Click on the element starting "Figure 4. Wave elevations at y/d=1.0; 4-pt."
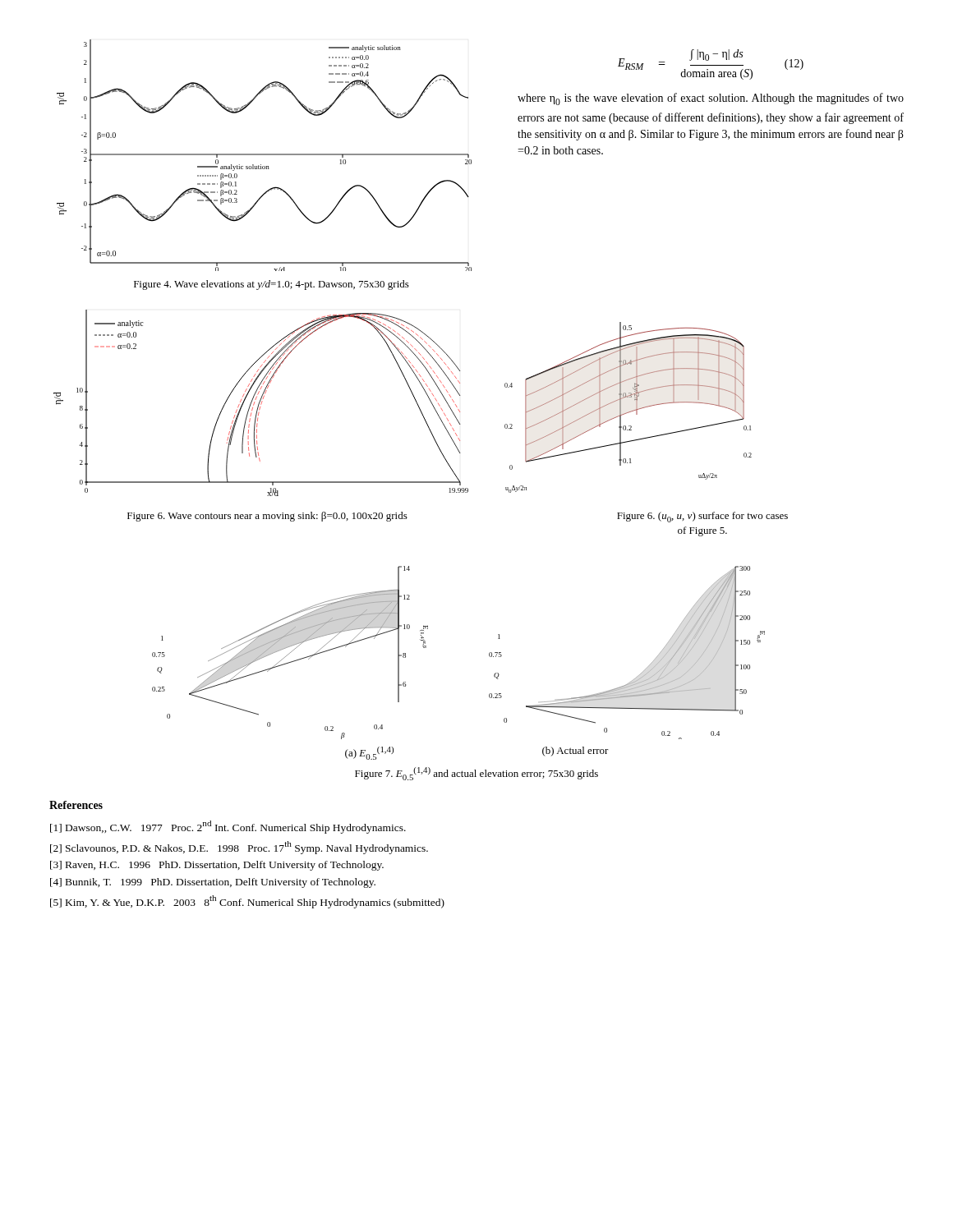The height and width of the screenshot is (1232, 953). click(271, 284)
